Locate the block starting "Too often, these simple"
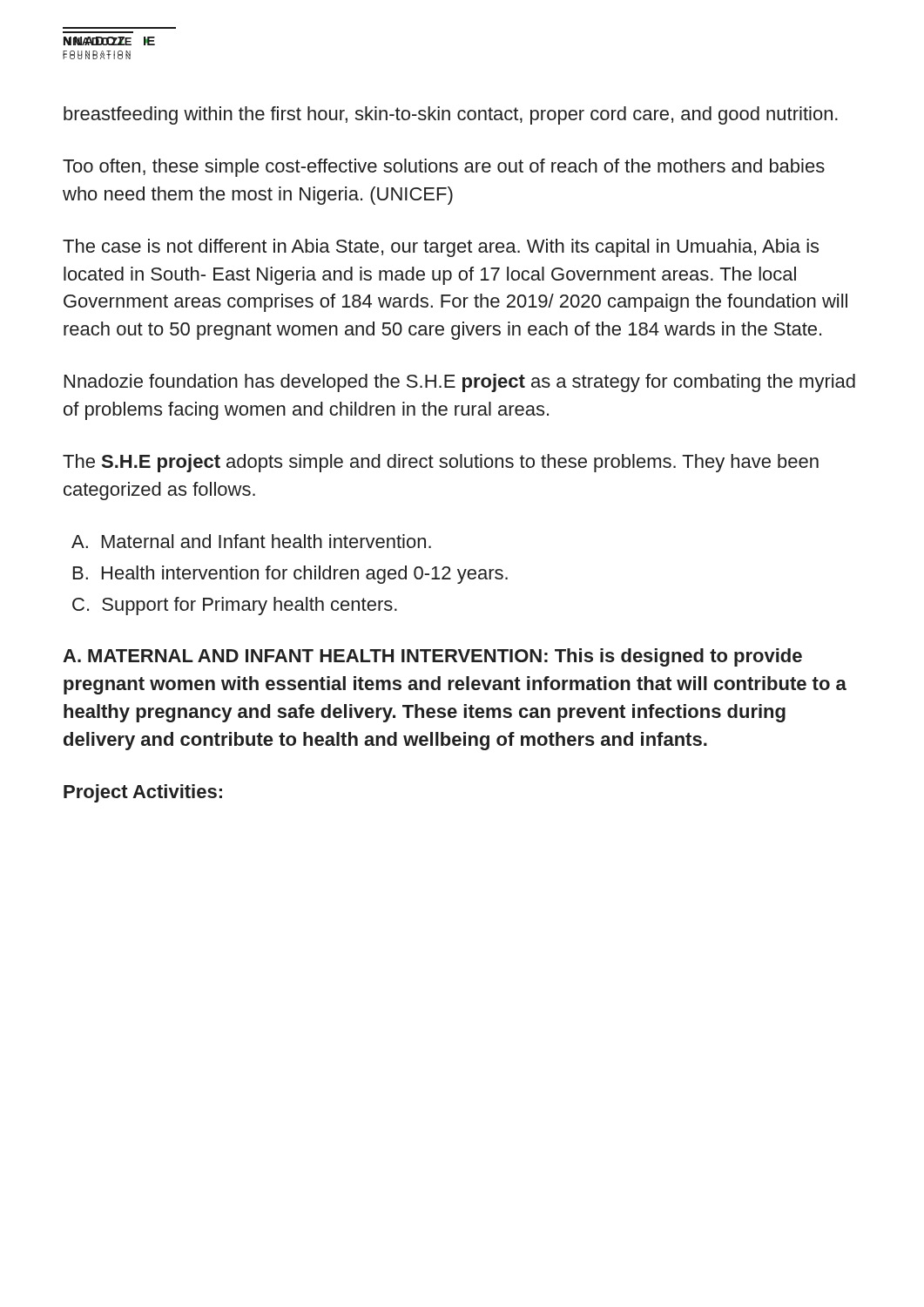 tap(444, 180)
